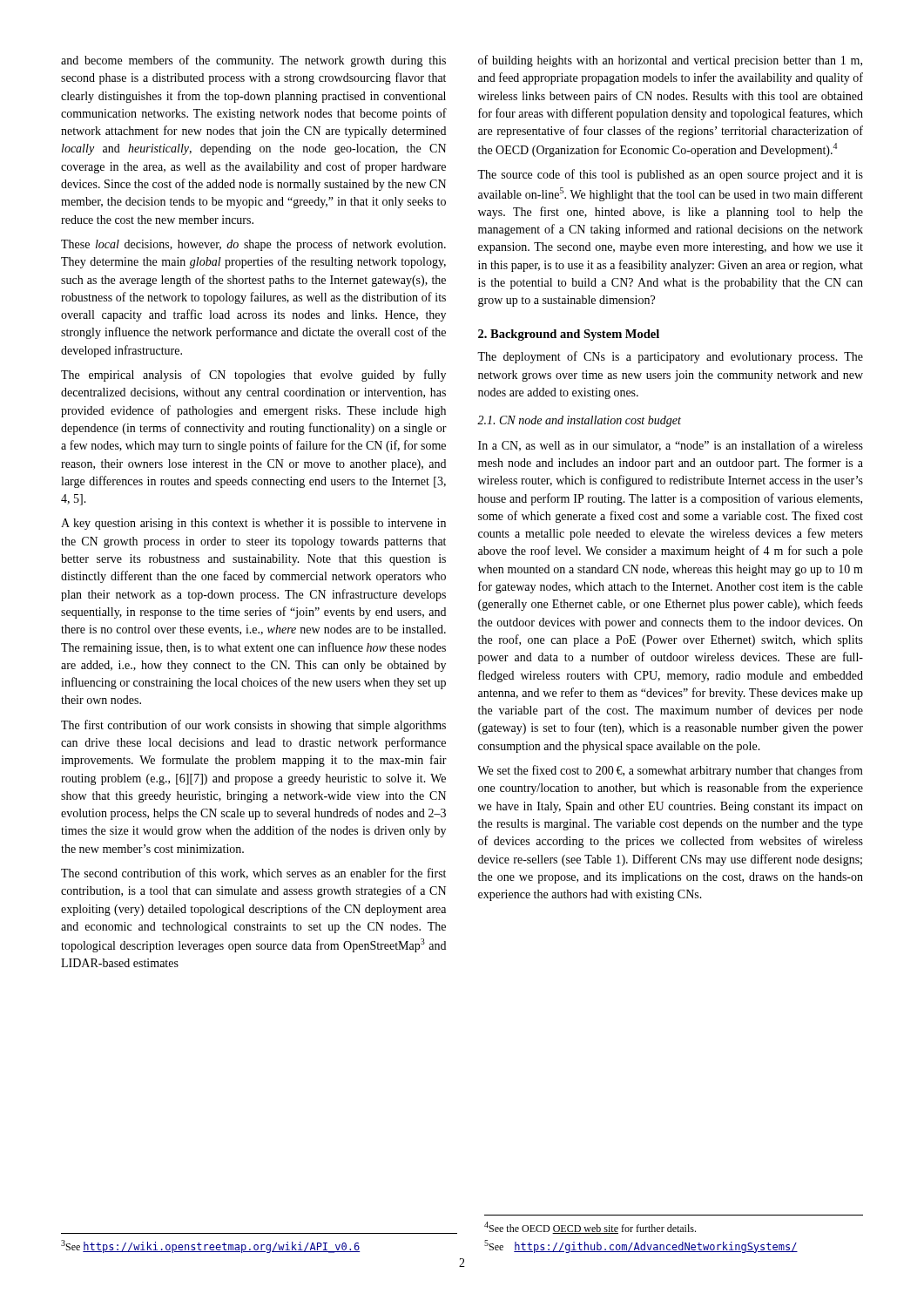Point to the block beginning "We set the fixed cost to 200 €,"
Screen dimensions: 1307x924
[x=670, y=833]
